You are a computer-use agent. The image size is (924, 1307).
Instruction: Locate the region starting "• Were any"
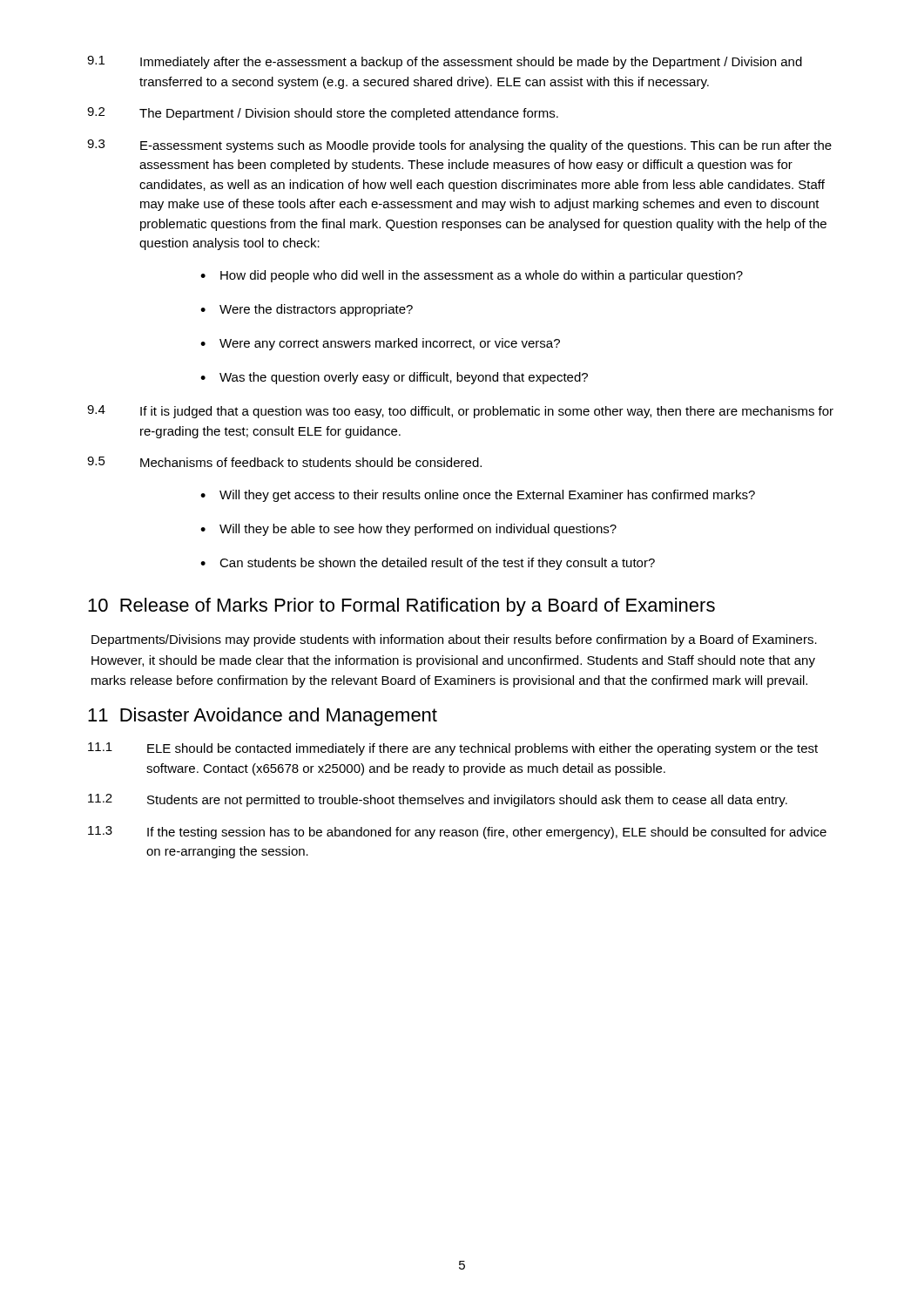tap(519, 345)
